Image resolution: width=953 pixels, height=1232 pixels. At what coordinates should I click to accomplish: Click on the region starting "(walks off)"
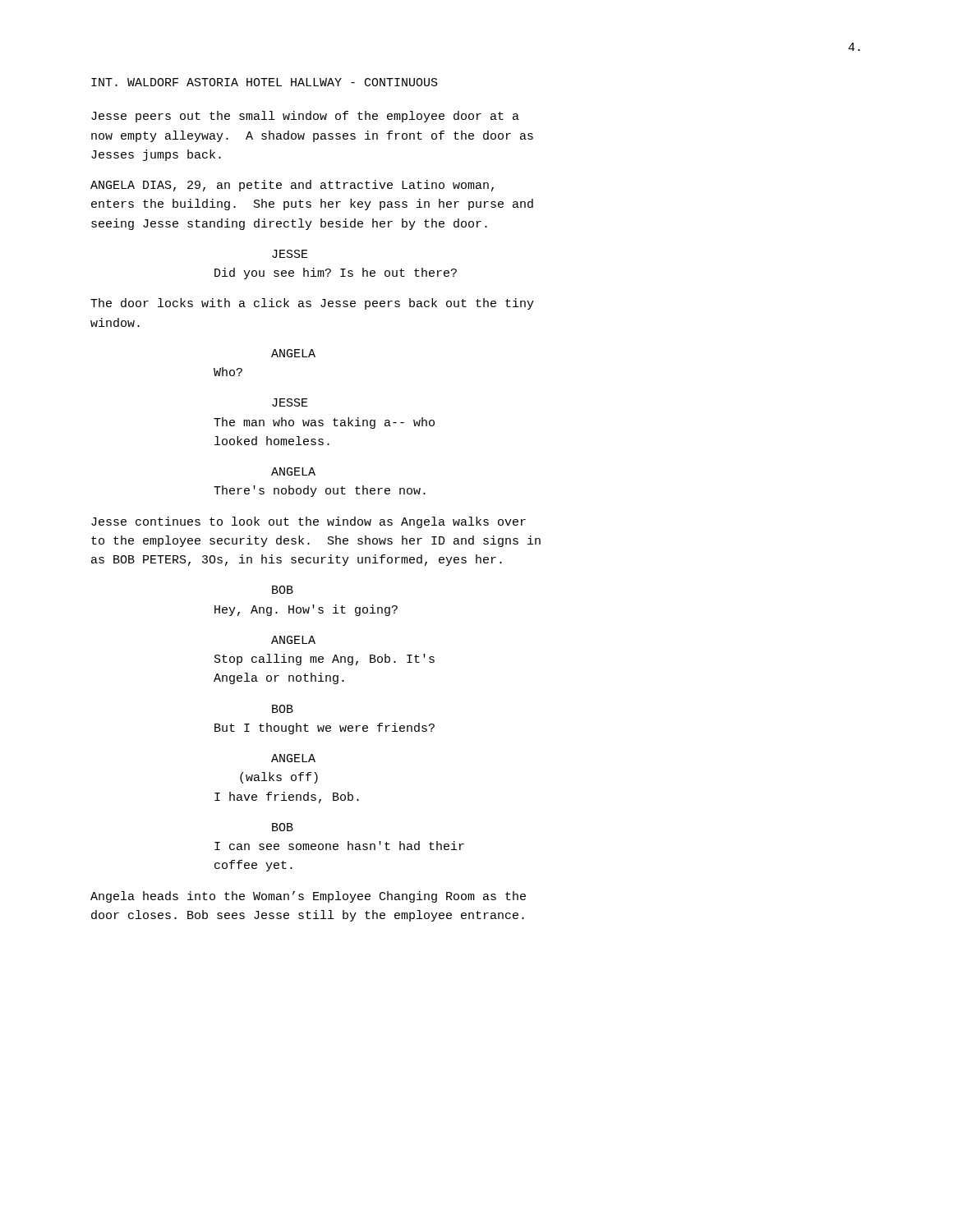pyautogui.click(x=279, y=778)
